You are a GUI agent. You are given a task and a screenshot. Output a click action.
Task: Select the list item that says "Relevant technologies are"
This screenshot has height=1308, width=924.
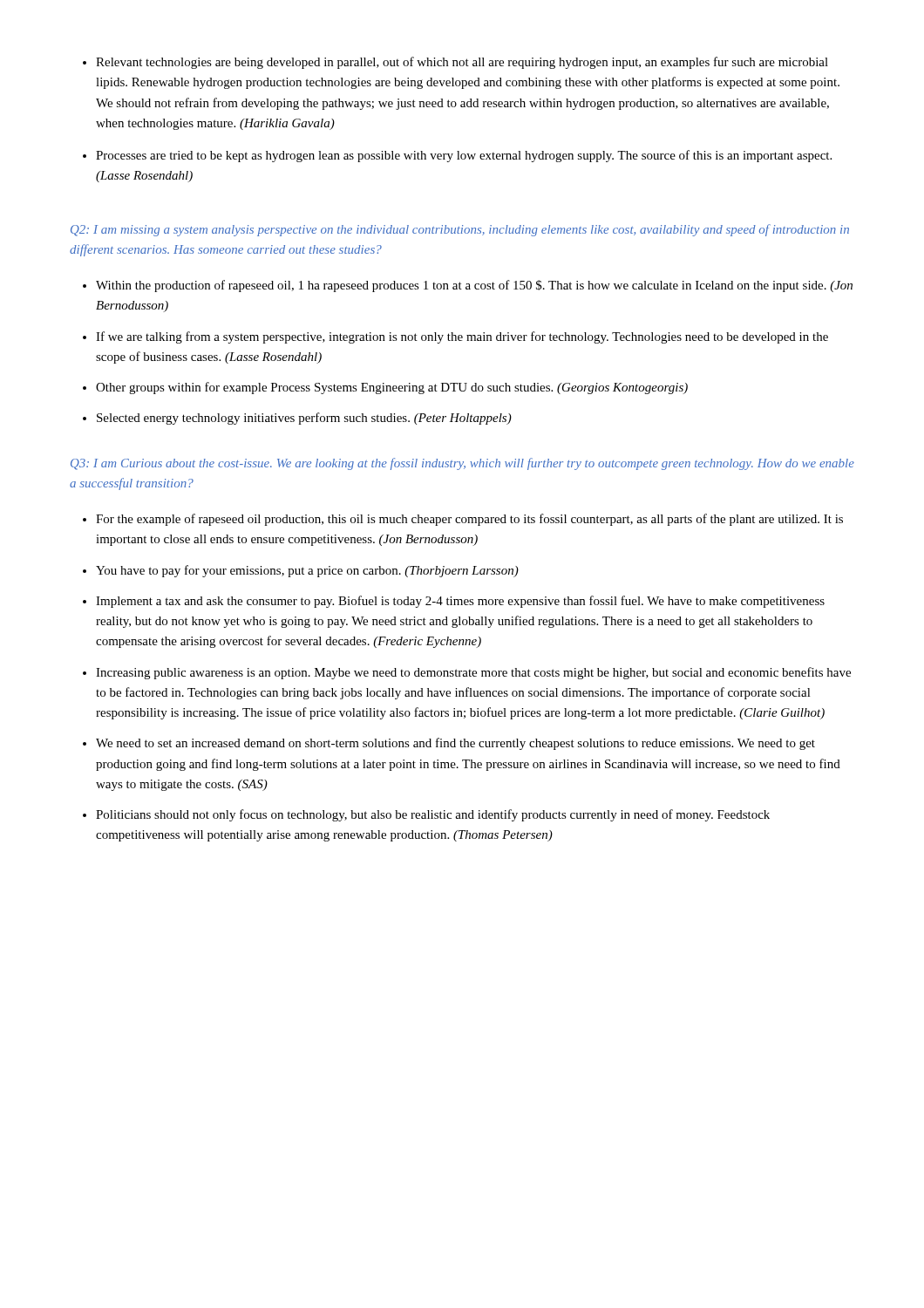point(468,92)
